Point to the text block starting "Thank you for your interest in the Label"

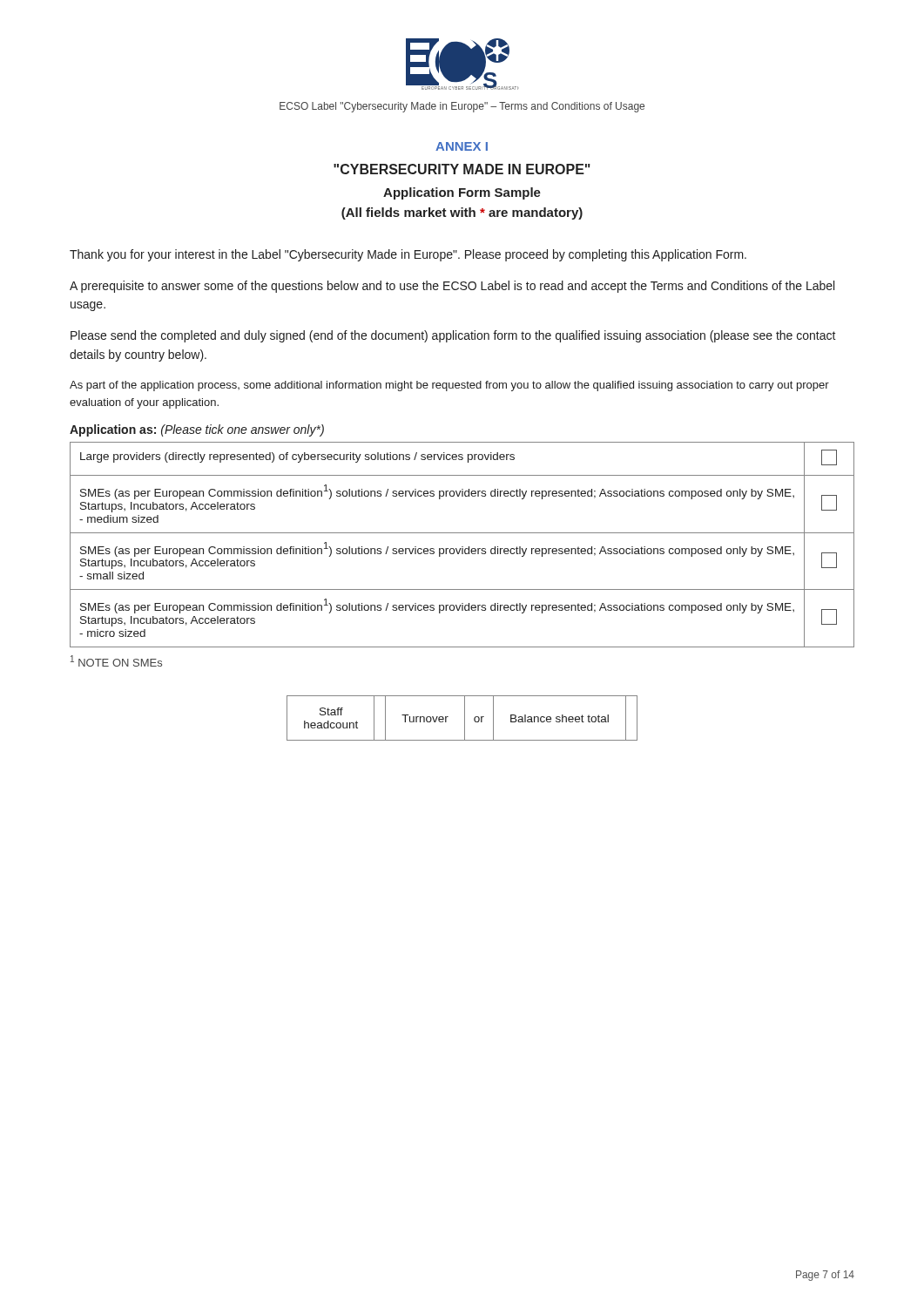[x=408, y=254]
